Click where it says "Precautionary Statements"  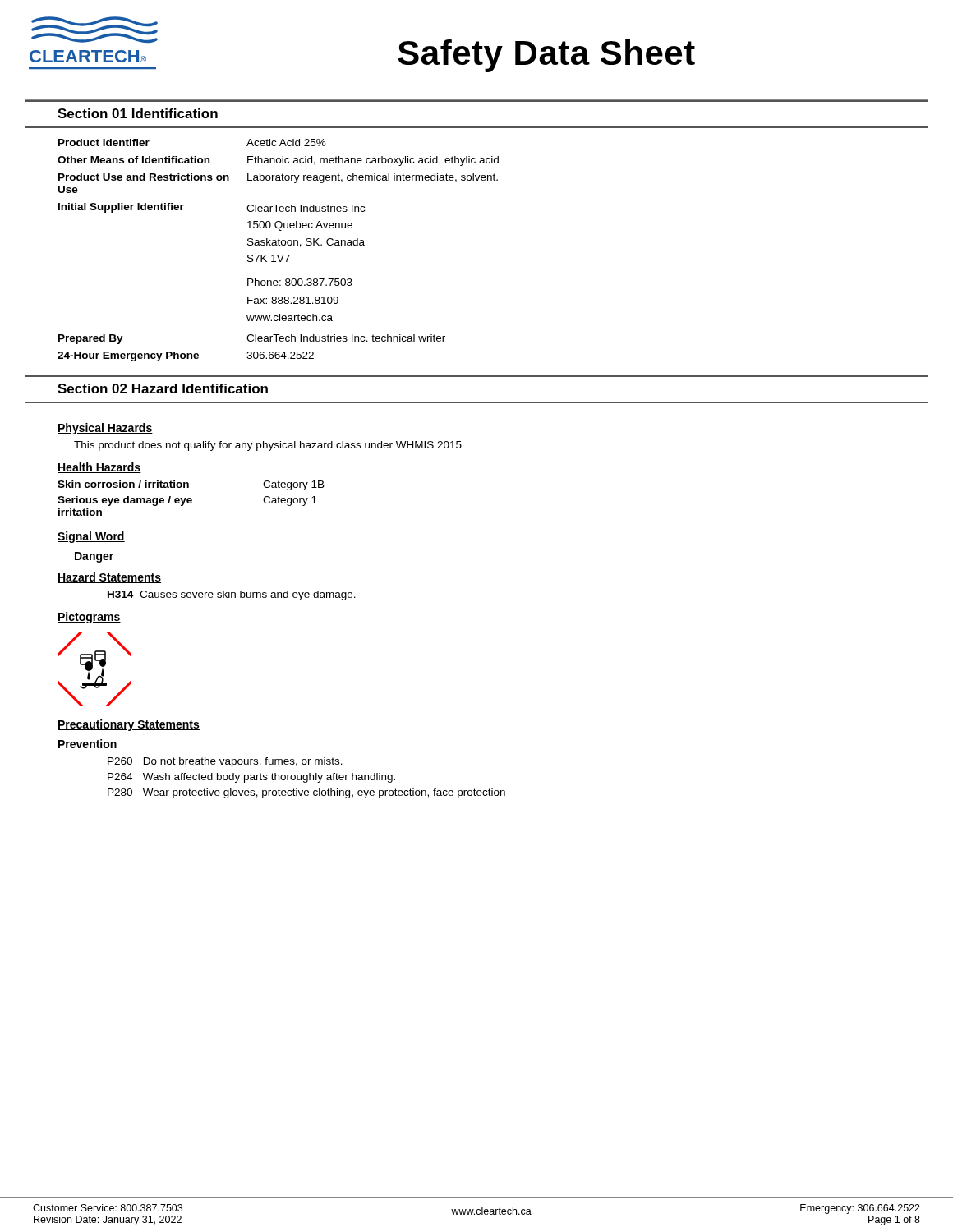pos(129,725)
